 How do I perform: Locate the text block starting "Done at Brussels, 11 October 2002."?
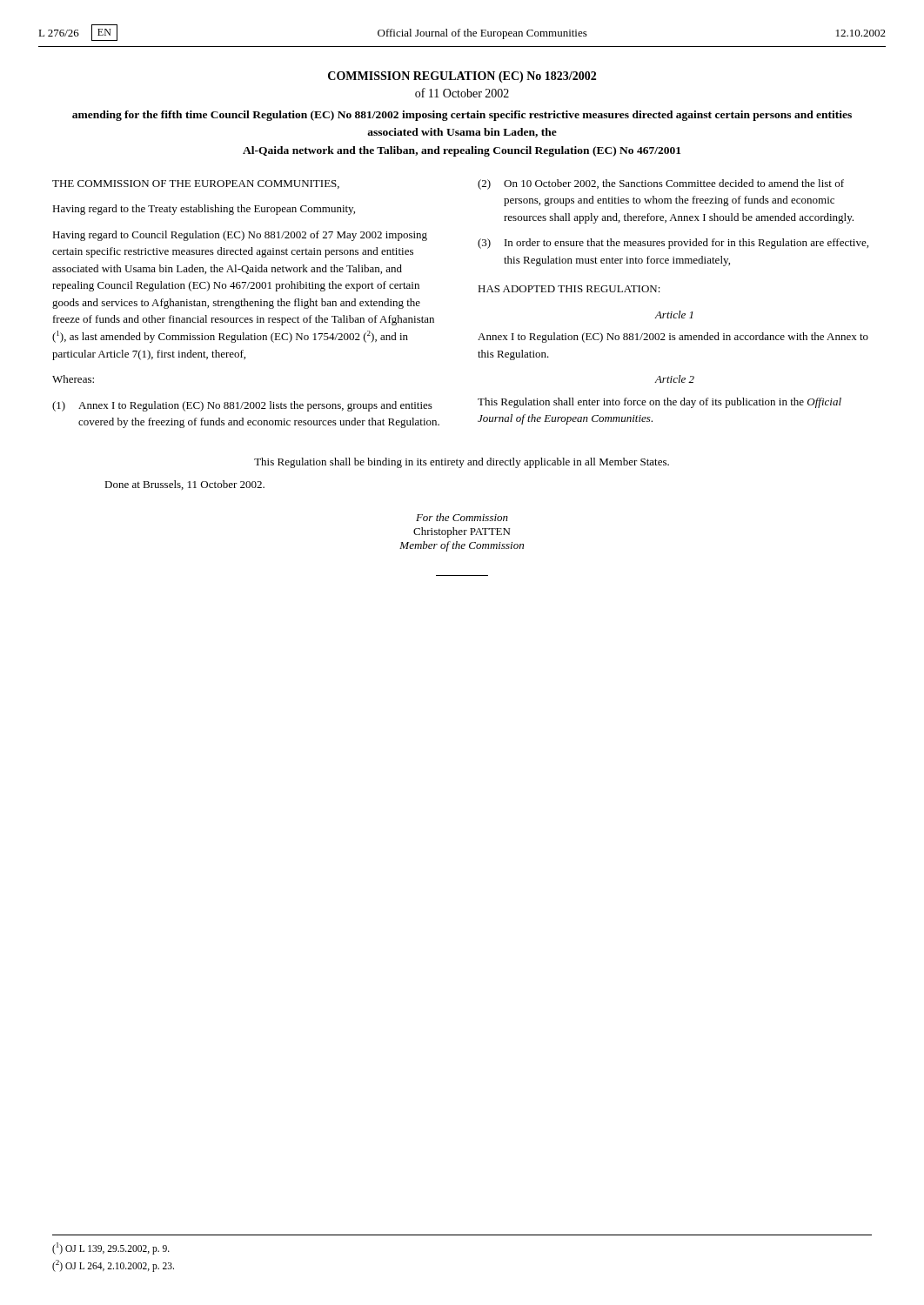[185, 484]
